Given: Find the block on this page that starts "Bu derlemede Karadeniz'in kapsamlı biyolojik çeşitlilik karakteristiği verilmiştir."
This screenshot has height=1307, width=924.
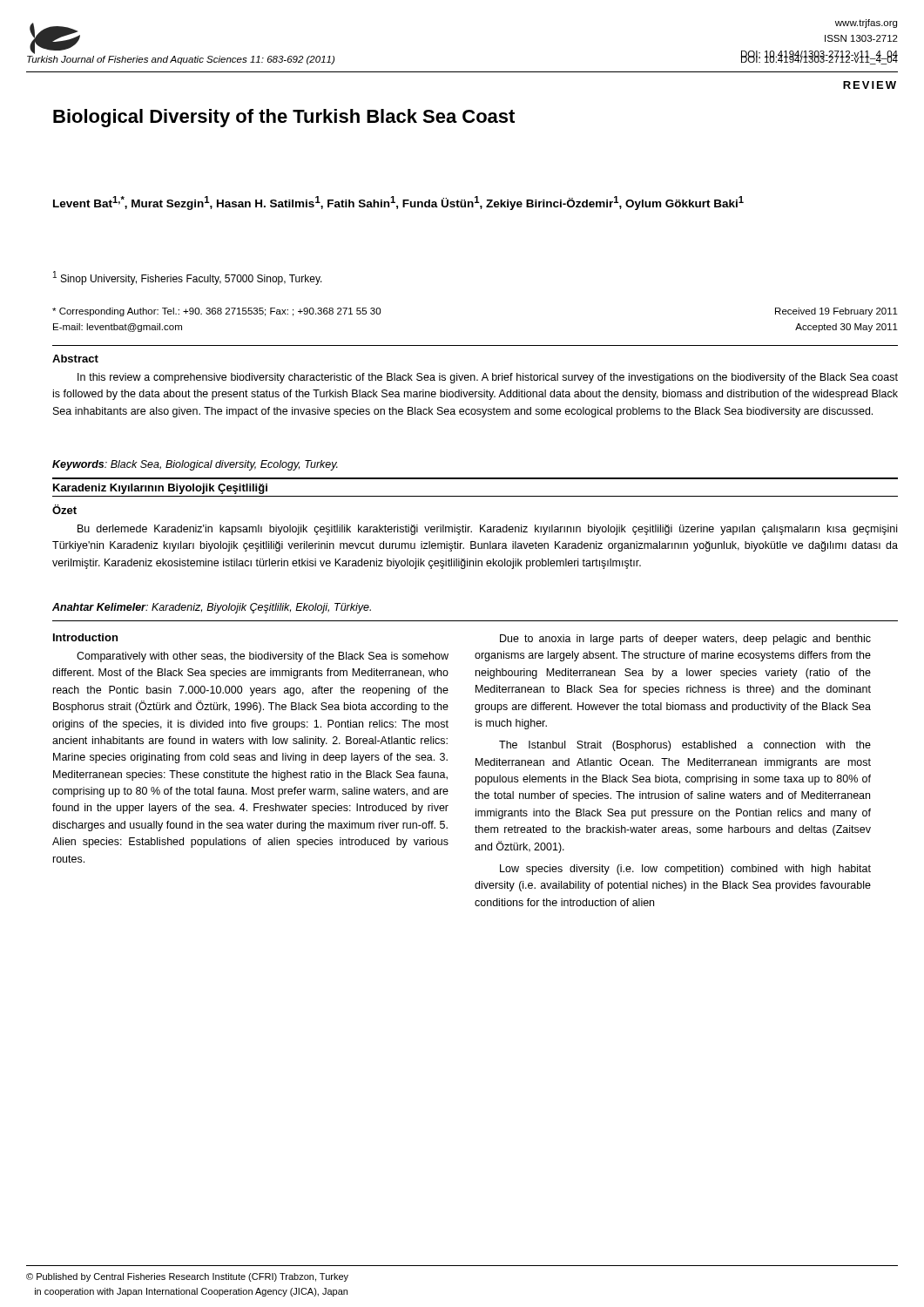Looking at the screenshot, I should pos(475,546).
